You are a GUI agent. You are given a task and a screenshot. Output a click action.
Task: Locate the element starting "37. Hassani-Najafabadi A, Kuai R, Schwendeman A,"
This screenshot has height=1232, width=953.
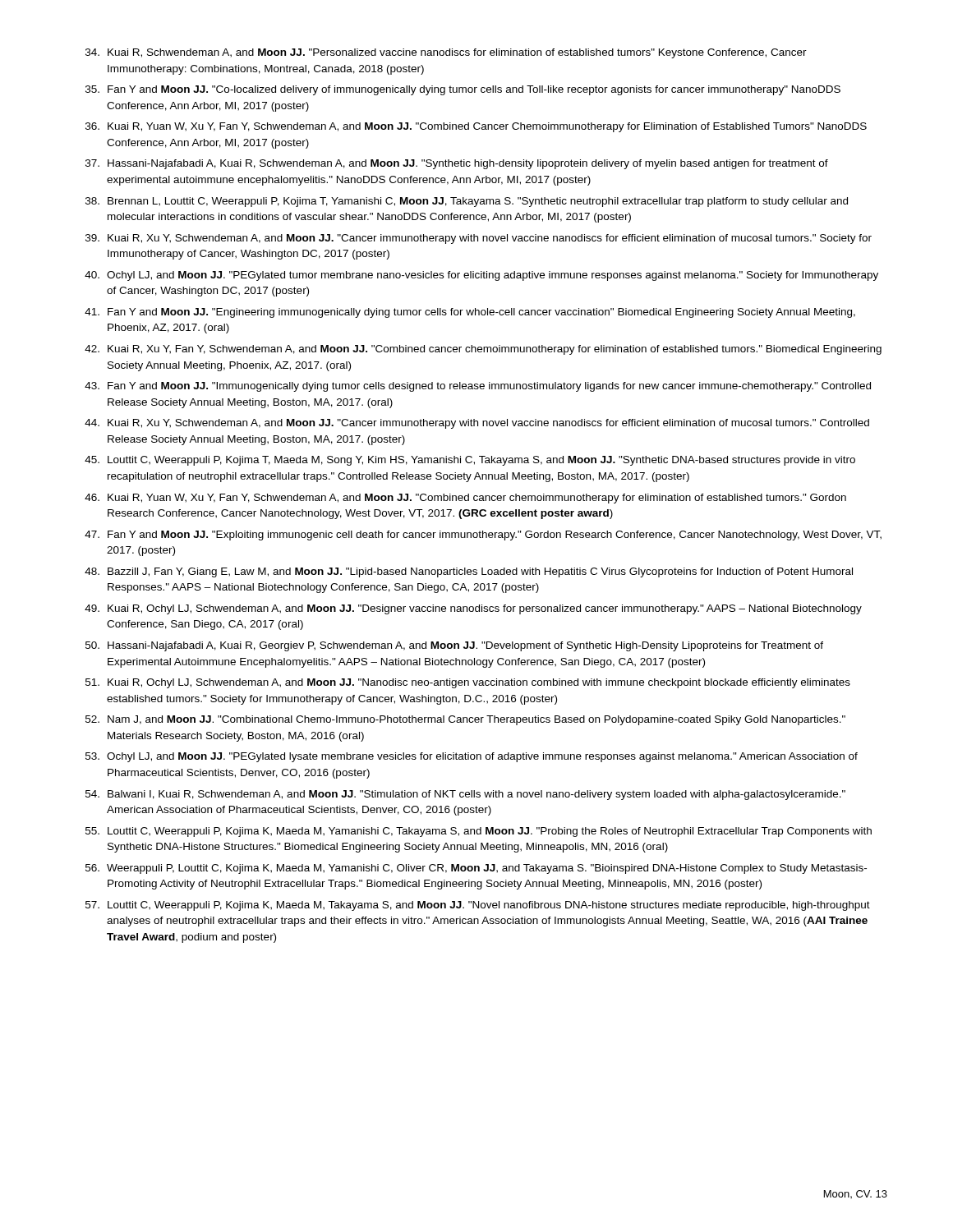476,172
